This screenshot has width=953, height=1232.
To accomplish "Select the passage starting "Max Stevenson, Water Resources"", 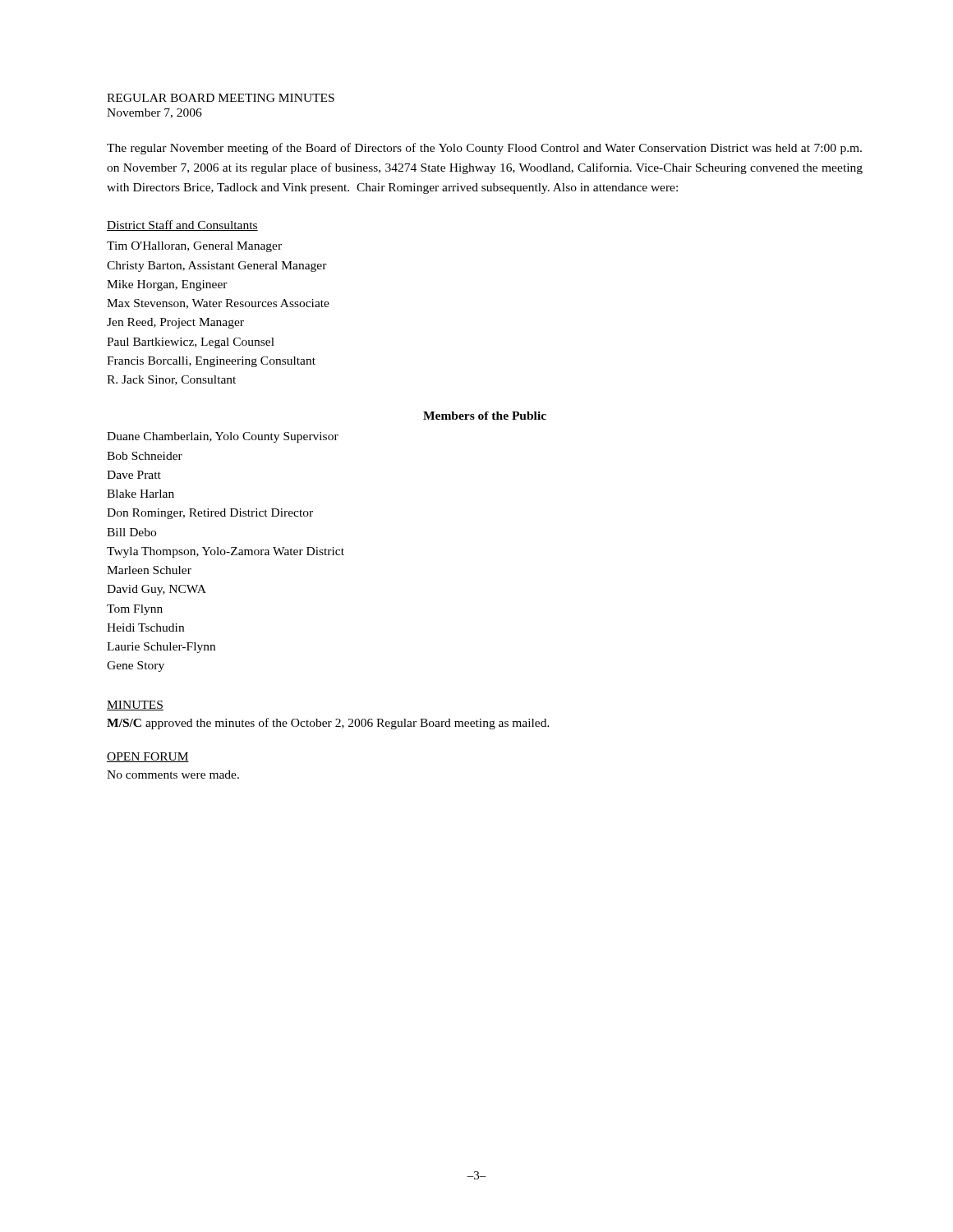I will 218,303.
